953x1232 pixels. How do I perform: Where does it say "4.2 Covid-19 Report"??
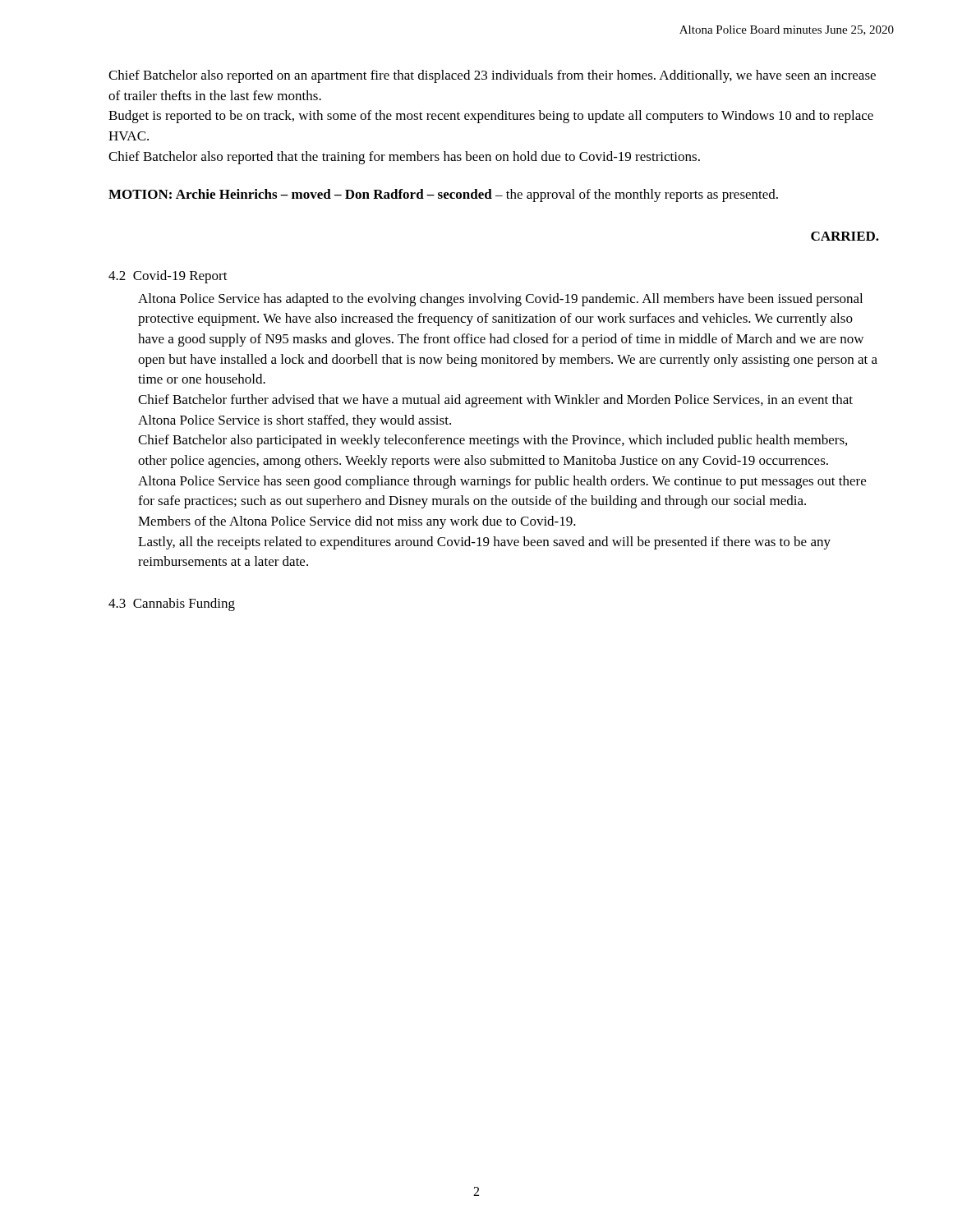click(168, 275)
